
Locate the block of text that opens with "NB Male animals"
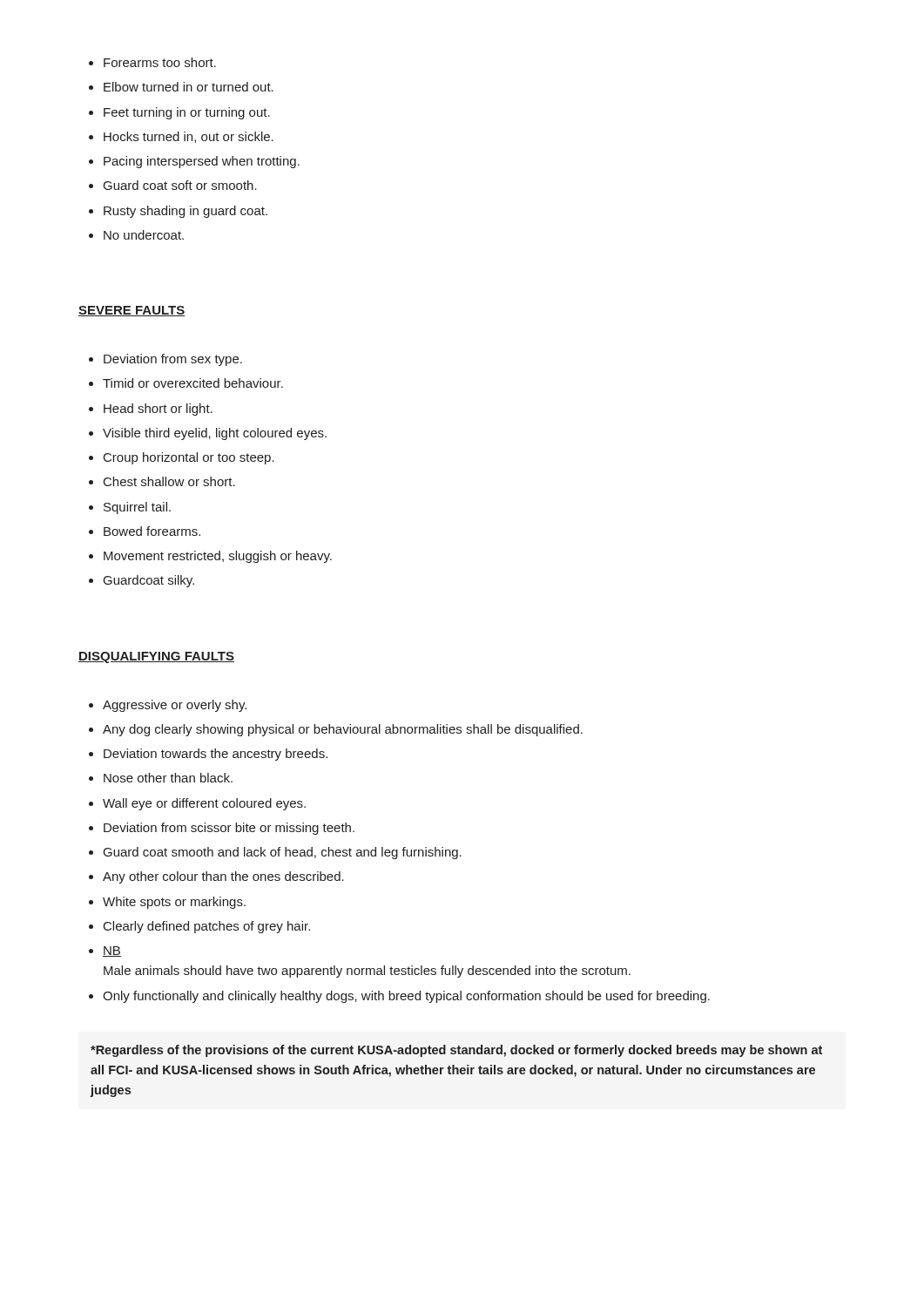click(474, 960)
